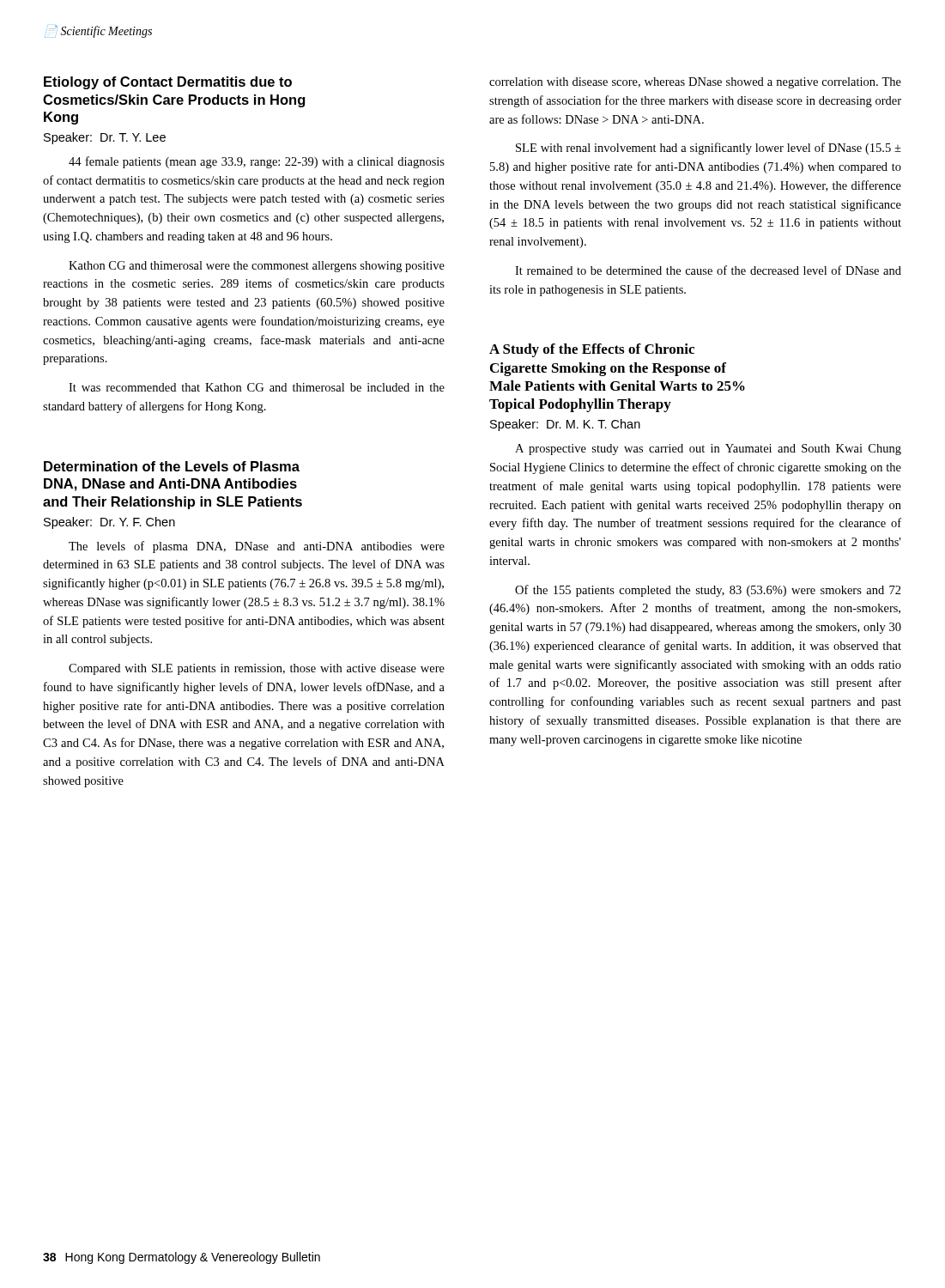Find the block on this page that starts "A prospective study was"
The width and height of the screenshot is (945, 1288).
[695, 504]
